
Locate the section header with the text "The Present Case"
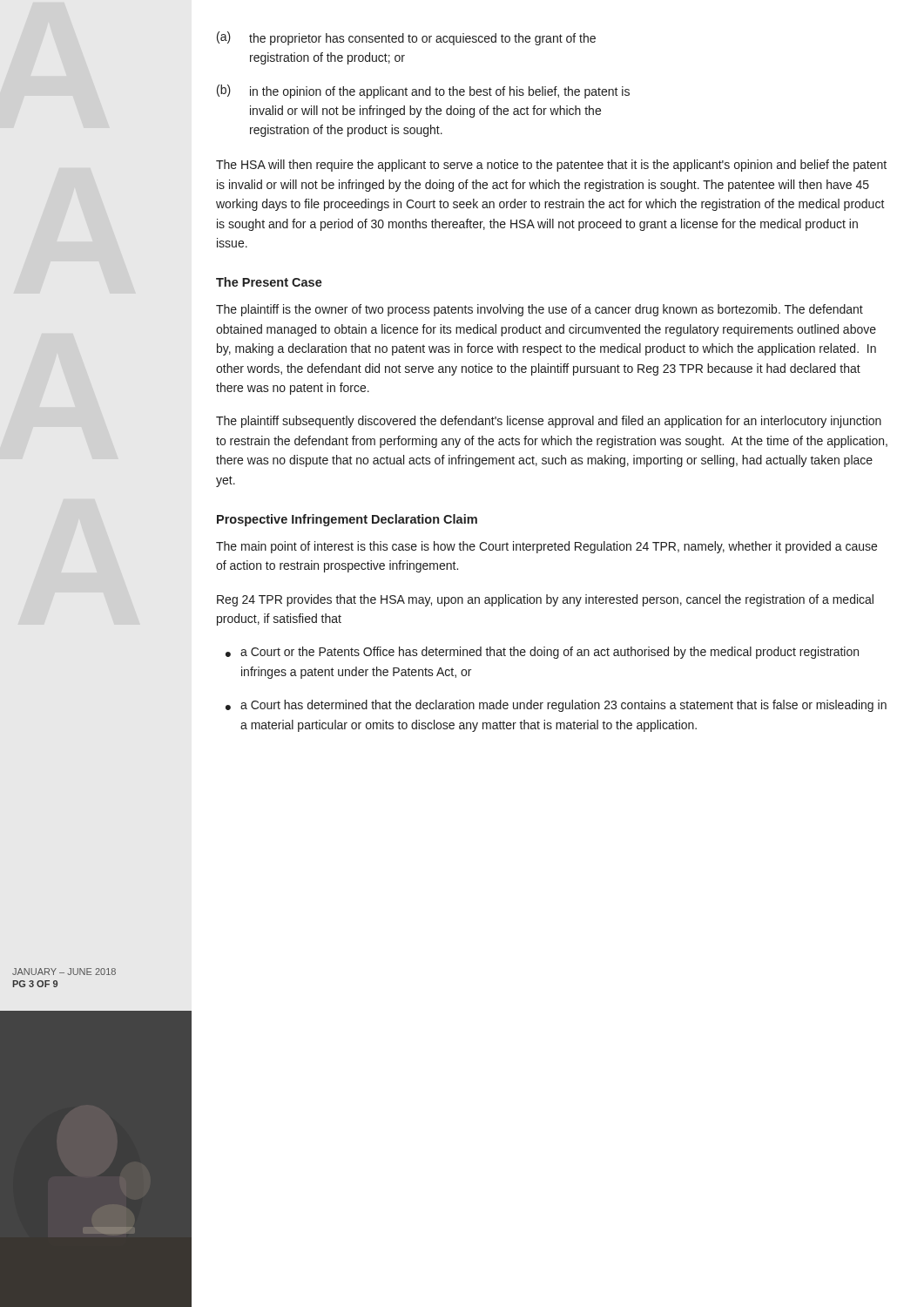click(x=269, y=283)
